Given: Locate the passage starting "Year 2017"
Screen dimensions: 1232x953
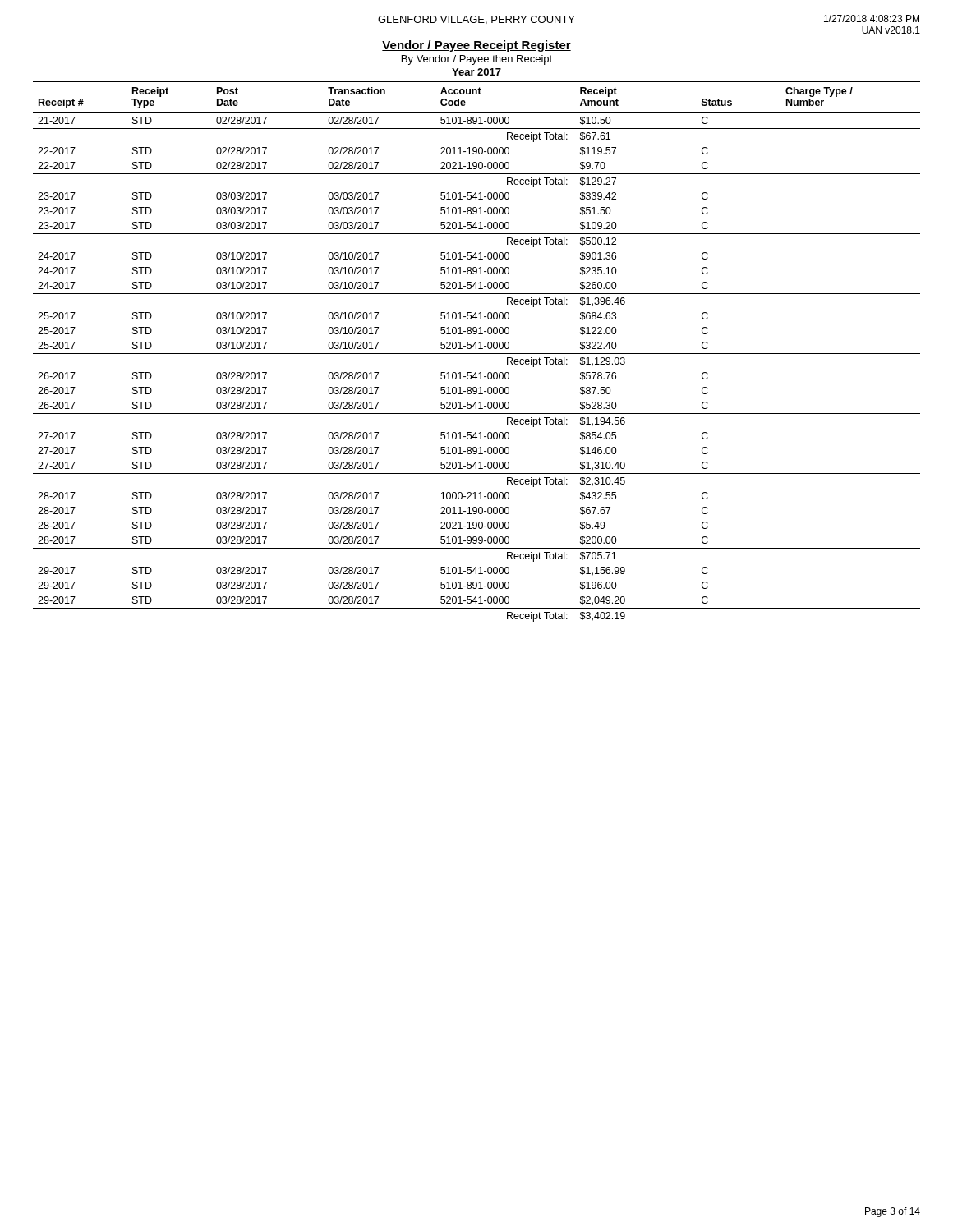Looking at the screenshot, I should point(476,72).
